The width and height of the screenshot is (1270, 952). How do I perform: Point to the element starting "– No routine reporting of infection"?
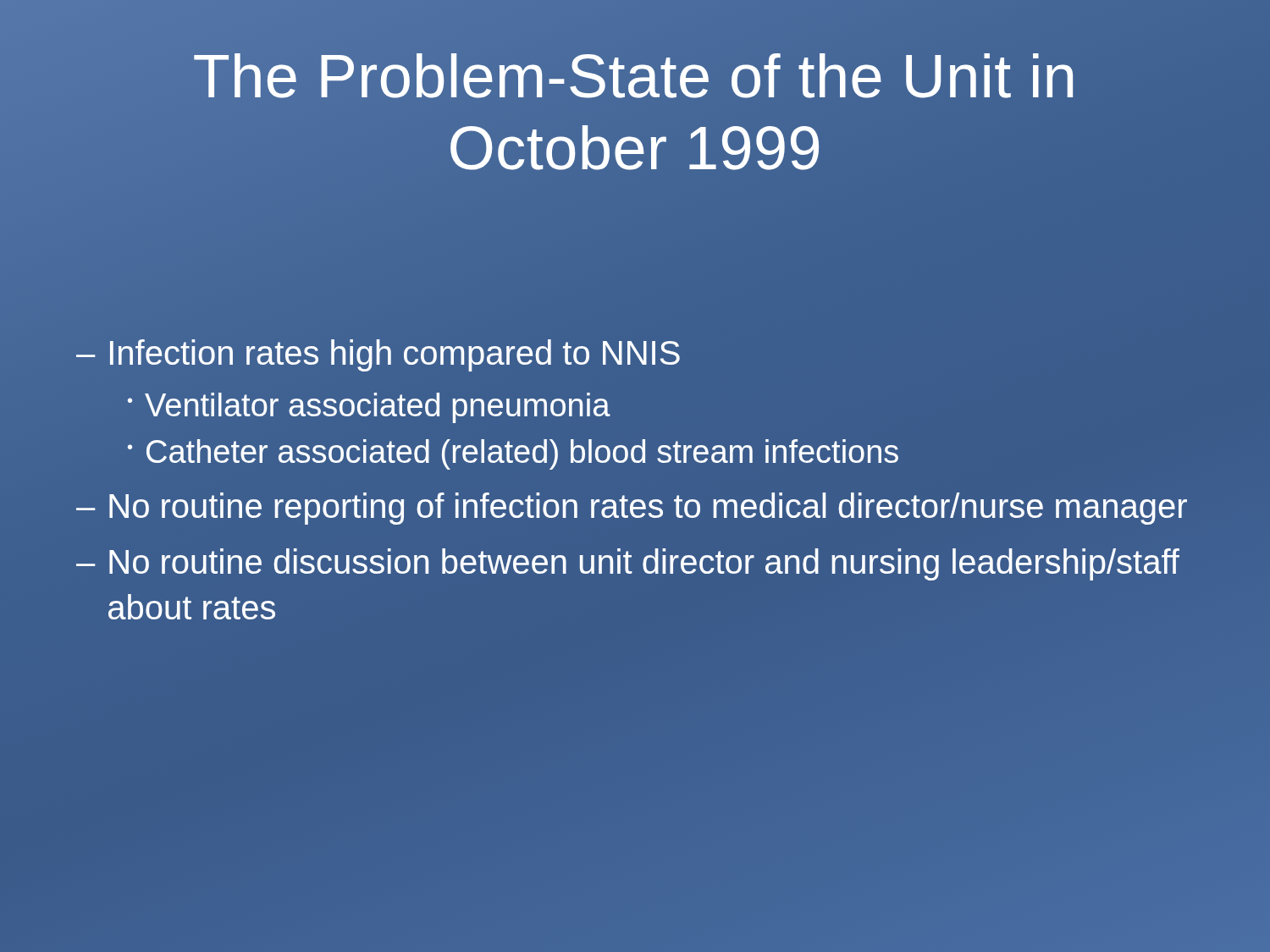[x=639, y=506]
